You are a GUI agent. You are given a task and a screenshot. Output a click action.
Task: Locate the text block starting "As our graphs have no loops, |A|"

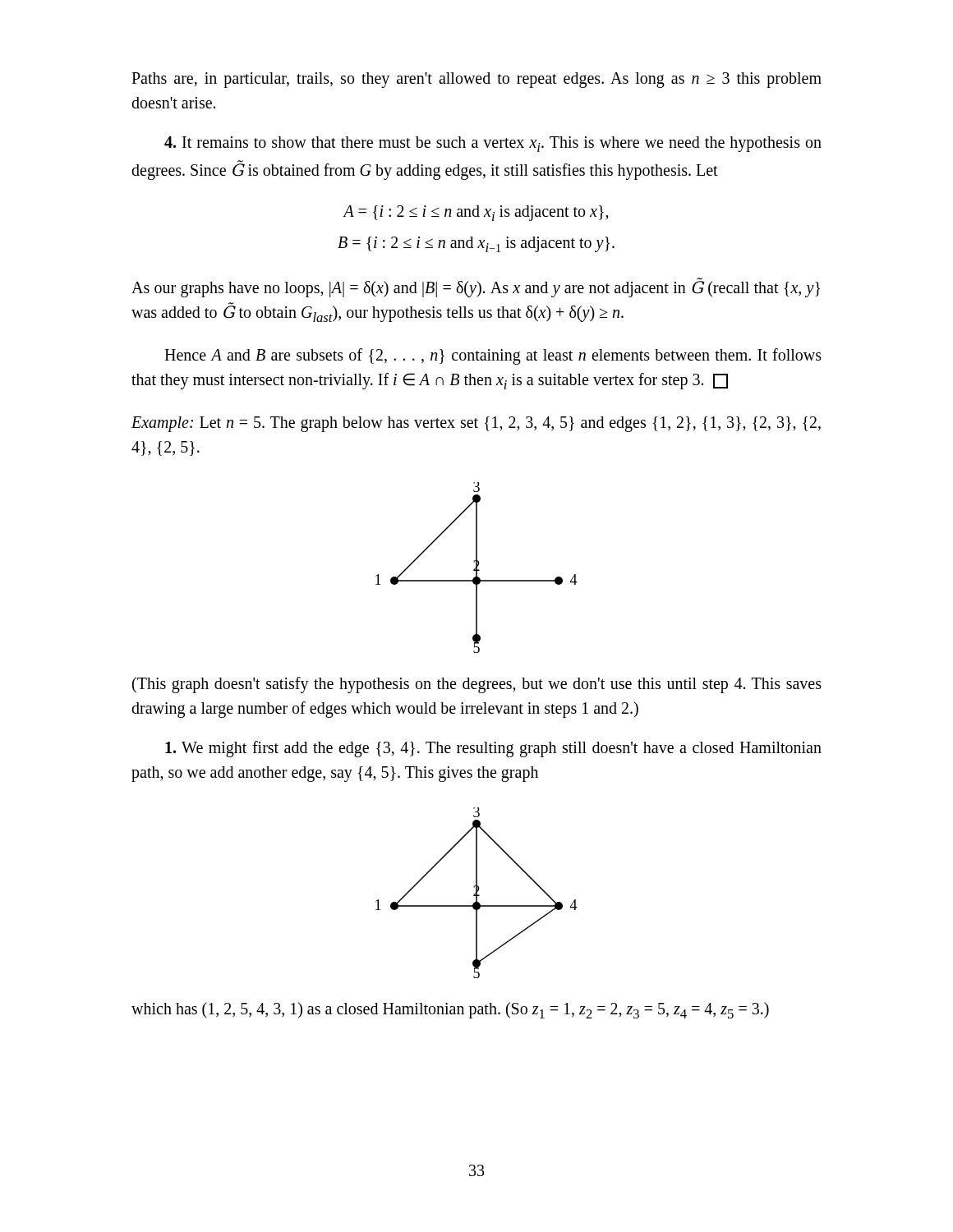pyautogui.click(x=476, y=302)
